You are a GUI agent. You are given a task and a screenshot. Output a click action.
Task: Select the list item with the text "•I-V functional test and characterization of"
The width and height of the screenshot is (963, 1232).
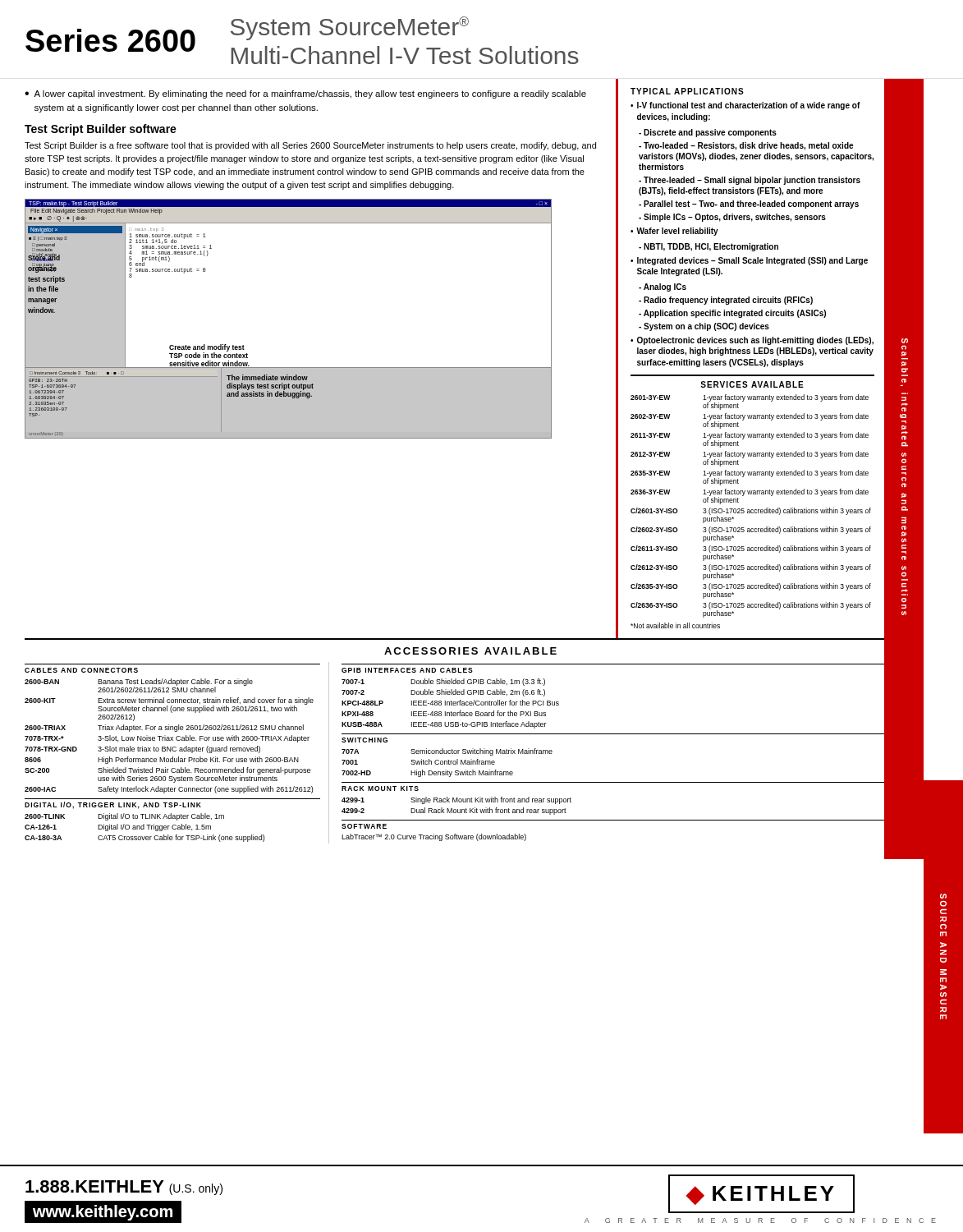coord(752,111)
